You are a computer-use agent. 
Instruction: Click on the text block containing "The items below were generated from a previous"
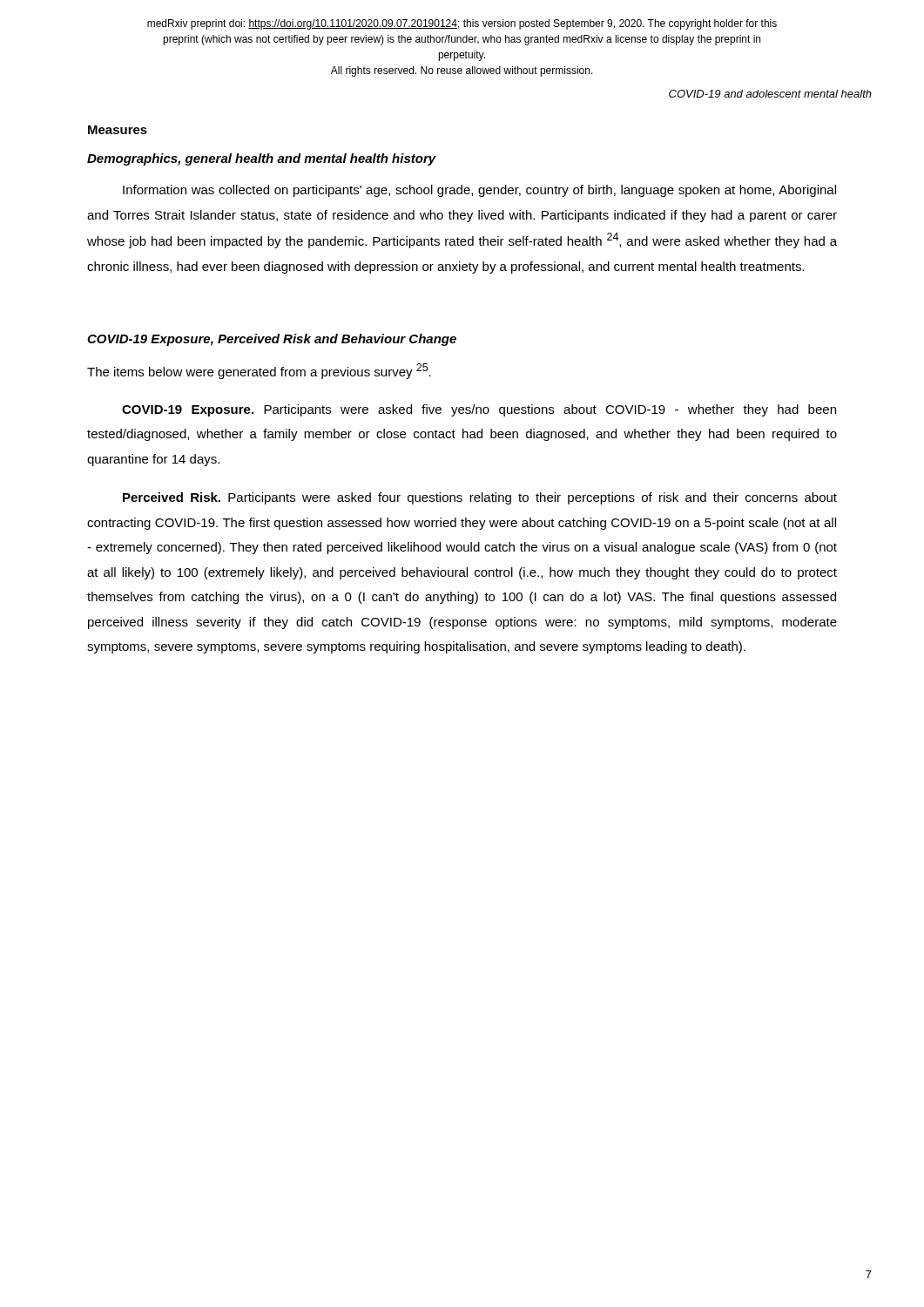click(259, 370)
